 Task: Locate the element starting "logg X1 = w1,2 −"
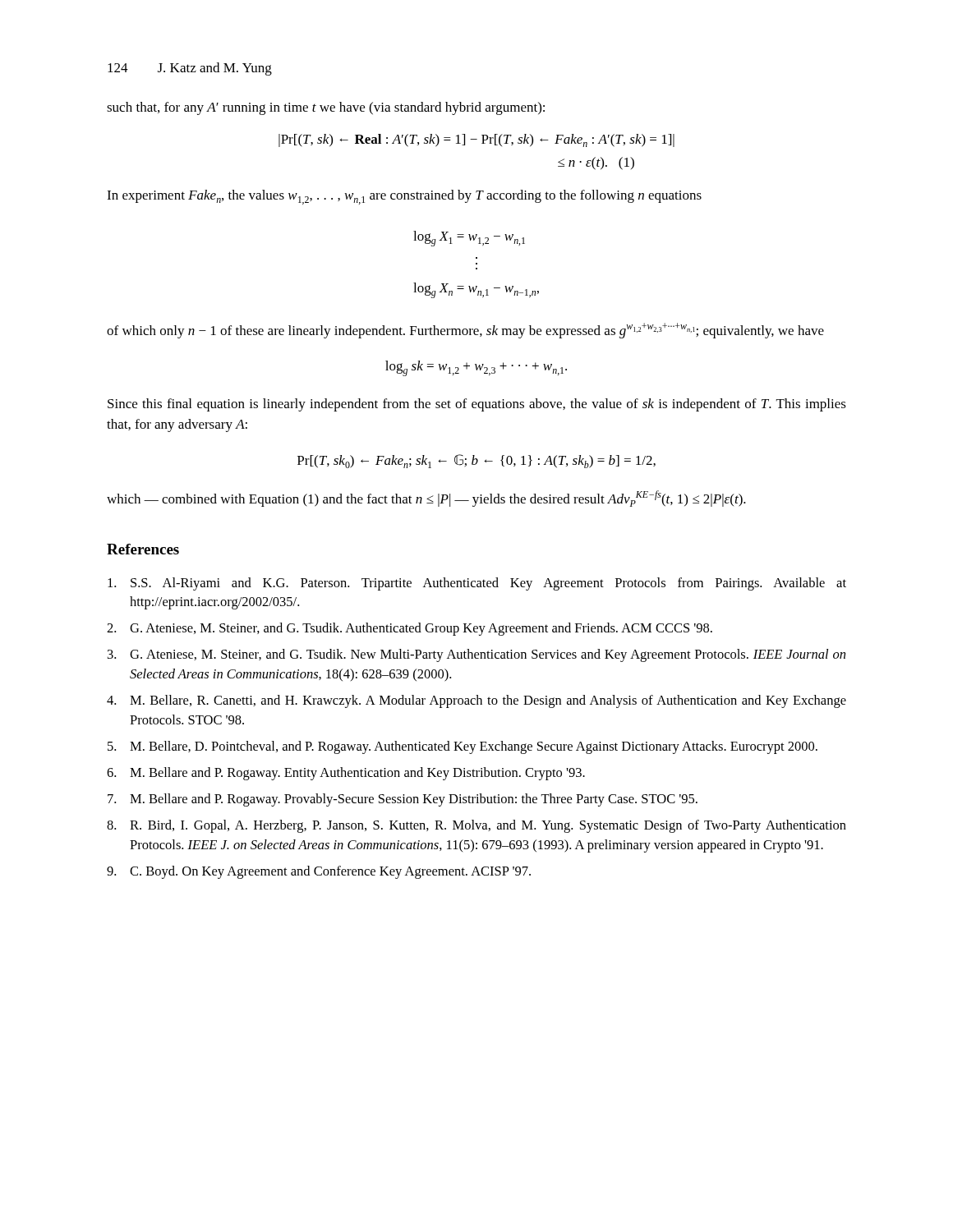(476, 263)
